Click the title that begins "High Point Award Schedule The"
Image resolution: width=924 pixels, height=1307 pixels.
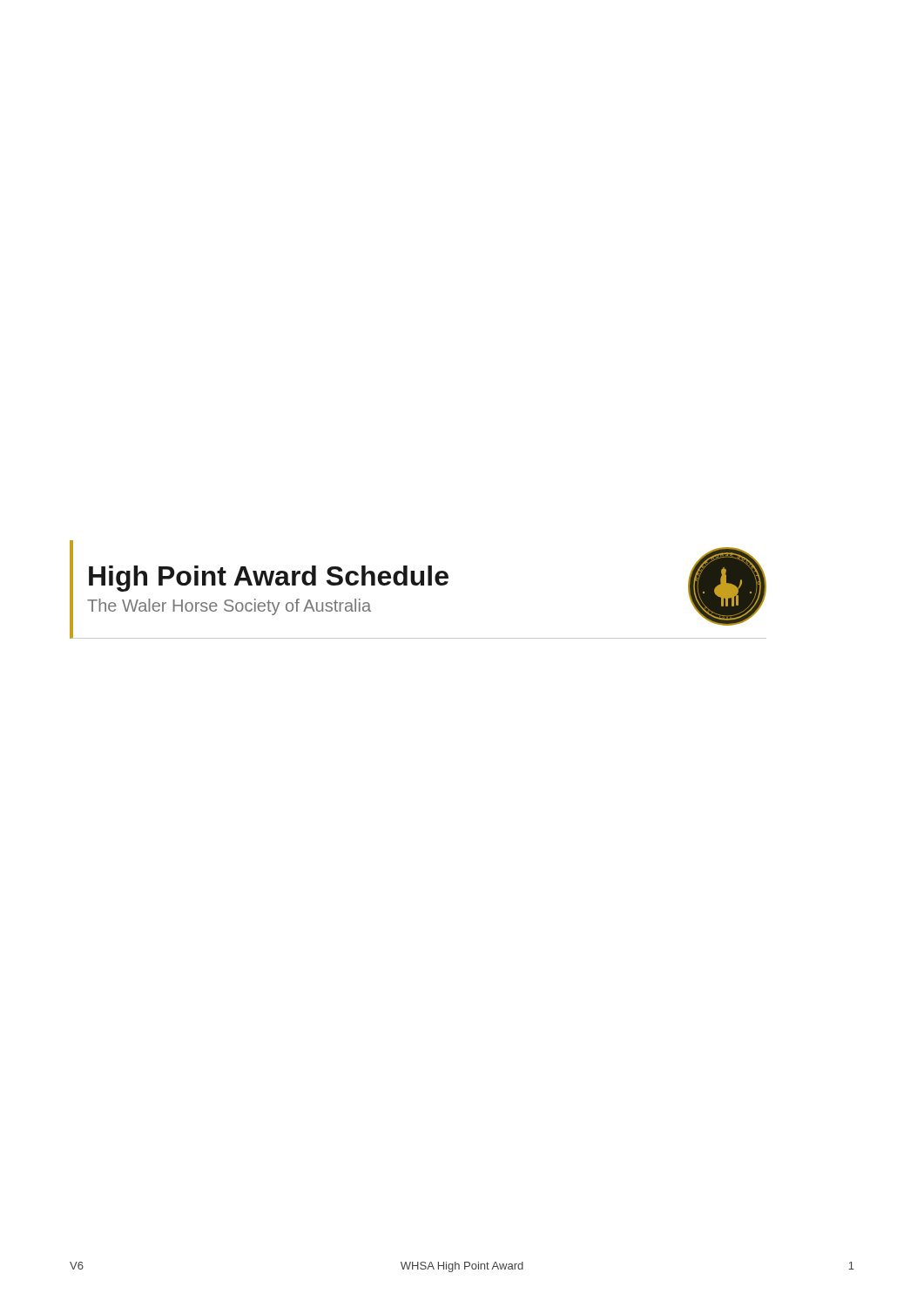427,586
